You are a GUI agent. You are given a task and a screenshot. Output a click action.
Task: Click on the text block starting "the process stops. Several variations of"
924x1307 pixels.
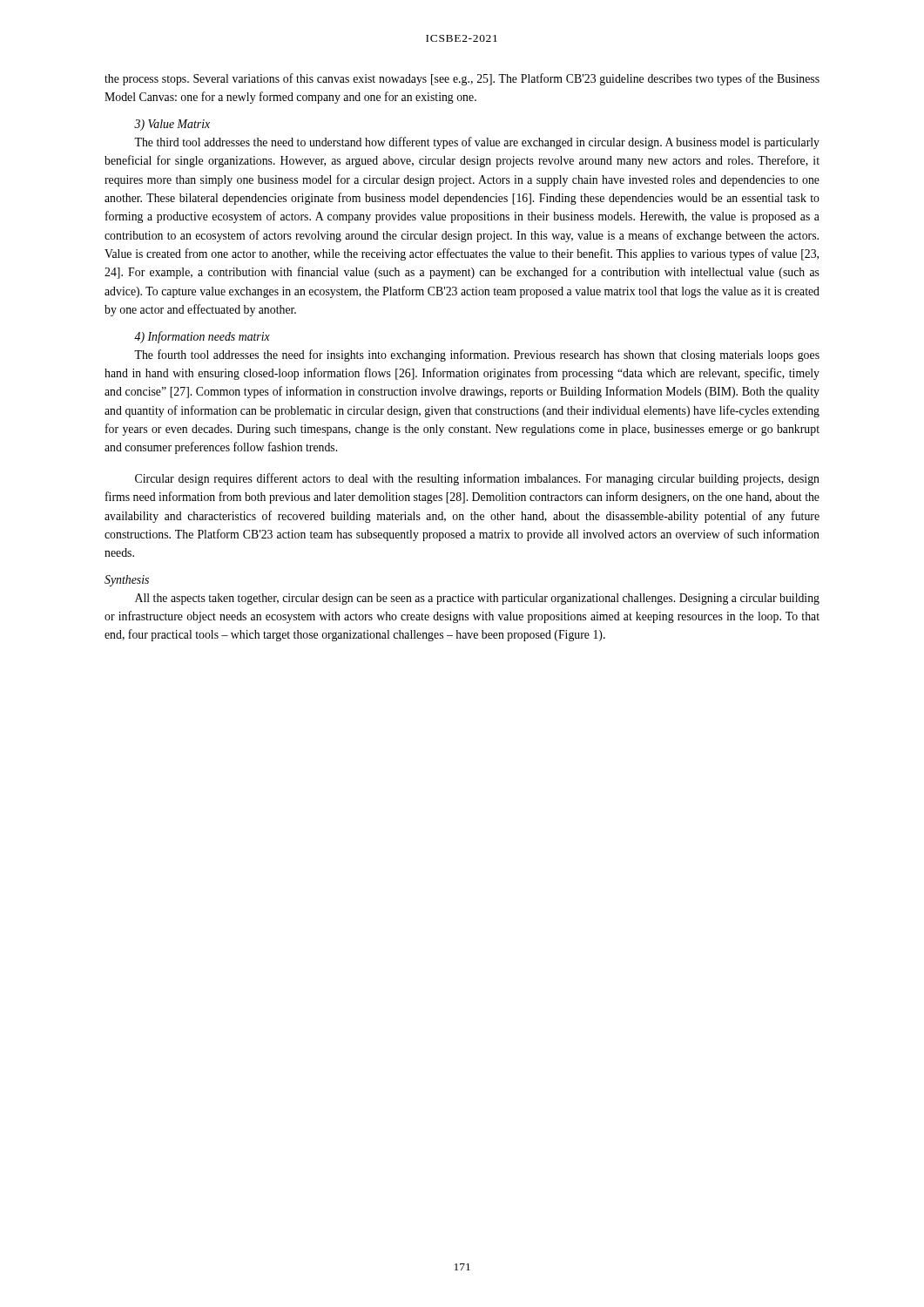[462, 88]
